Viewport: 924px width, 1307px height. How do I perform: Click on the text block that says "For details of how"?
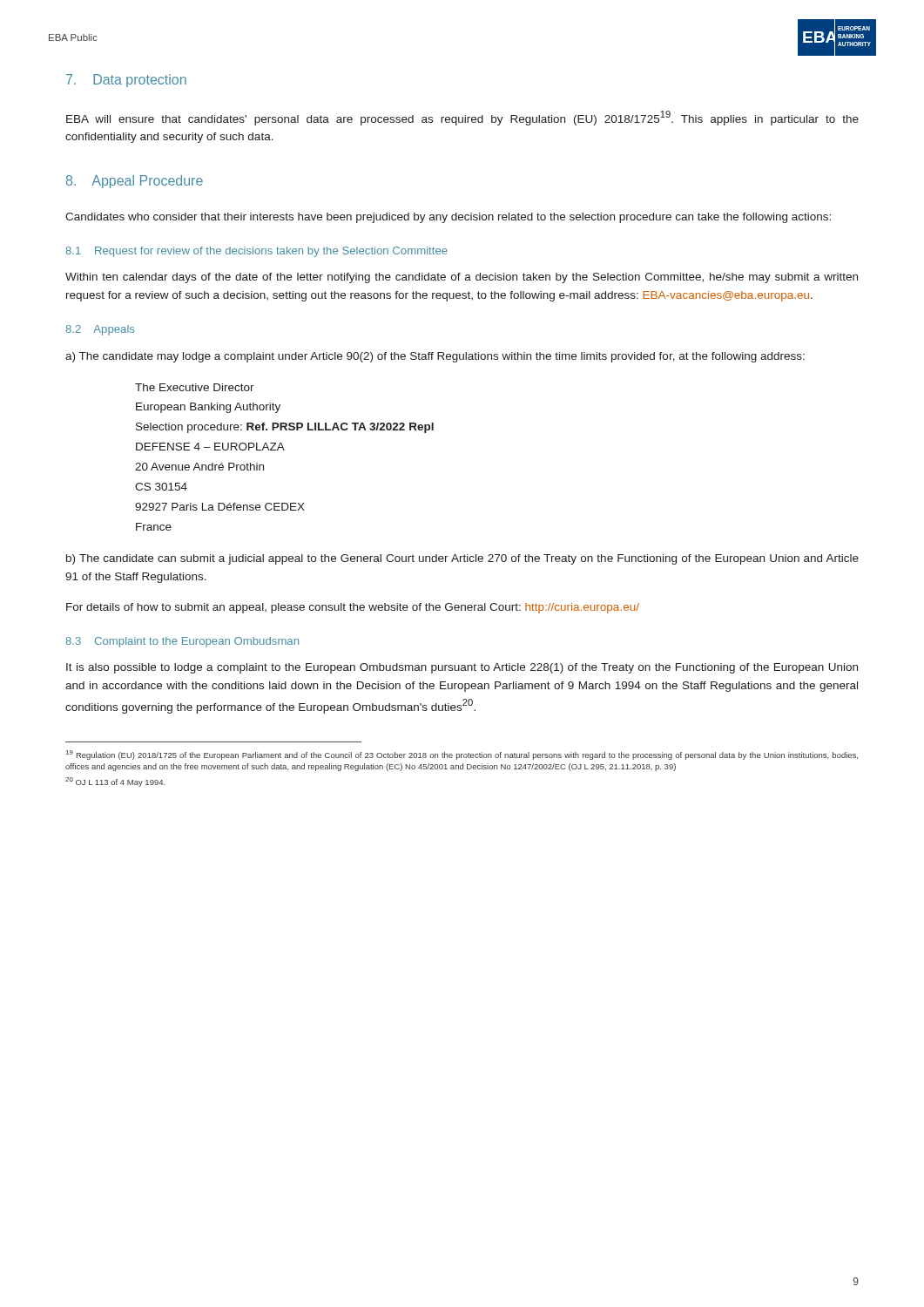click(462, 608)
